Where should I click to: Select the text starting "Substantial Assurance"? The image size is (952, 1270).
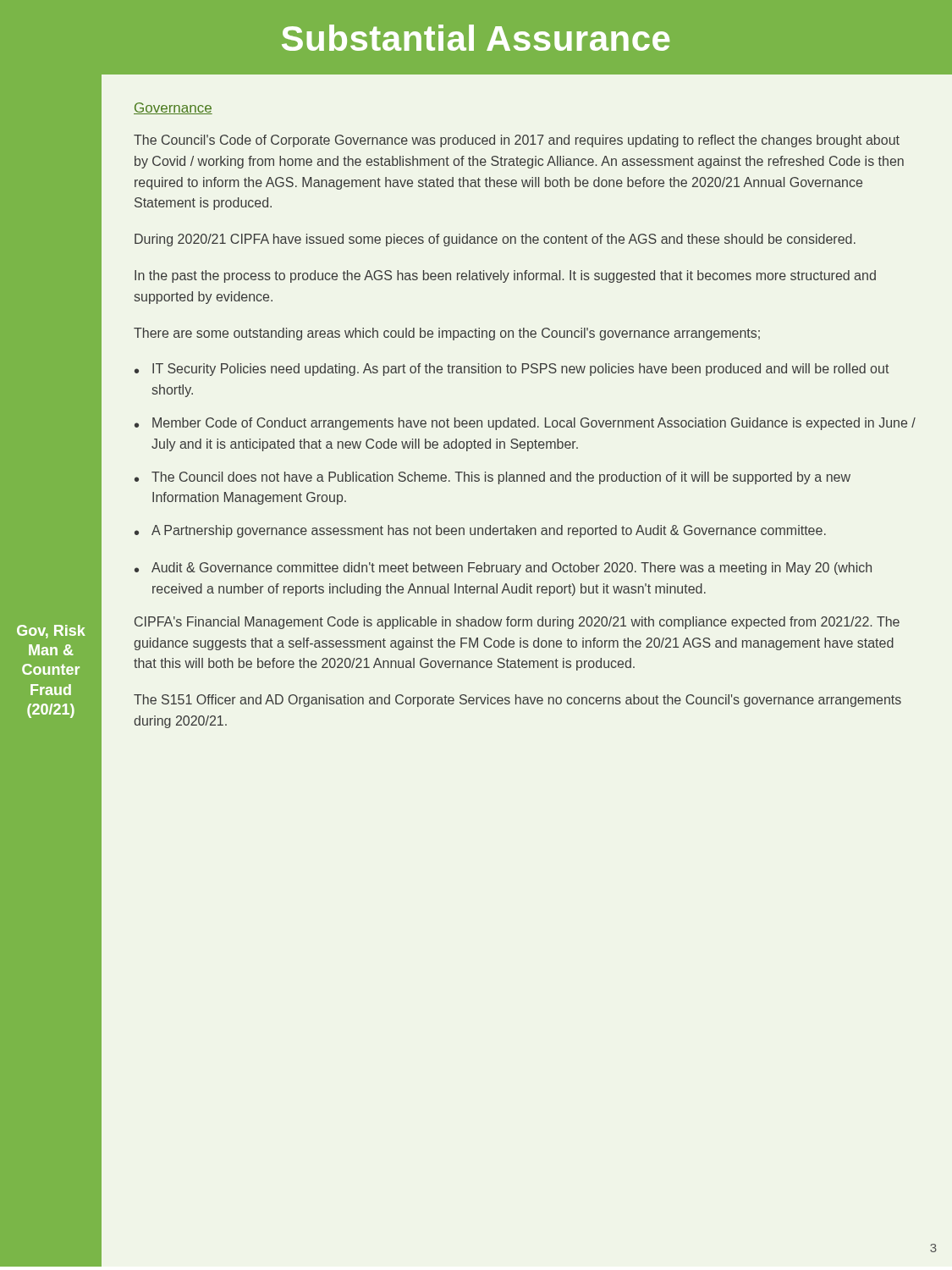coord(476,39)
